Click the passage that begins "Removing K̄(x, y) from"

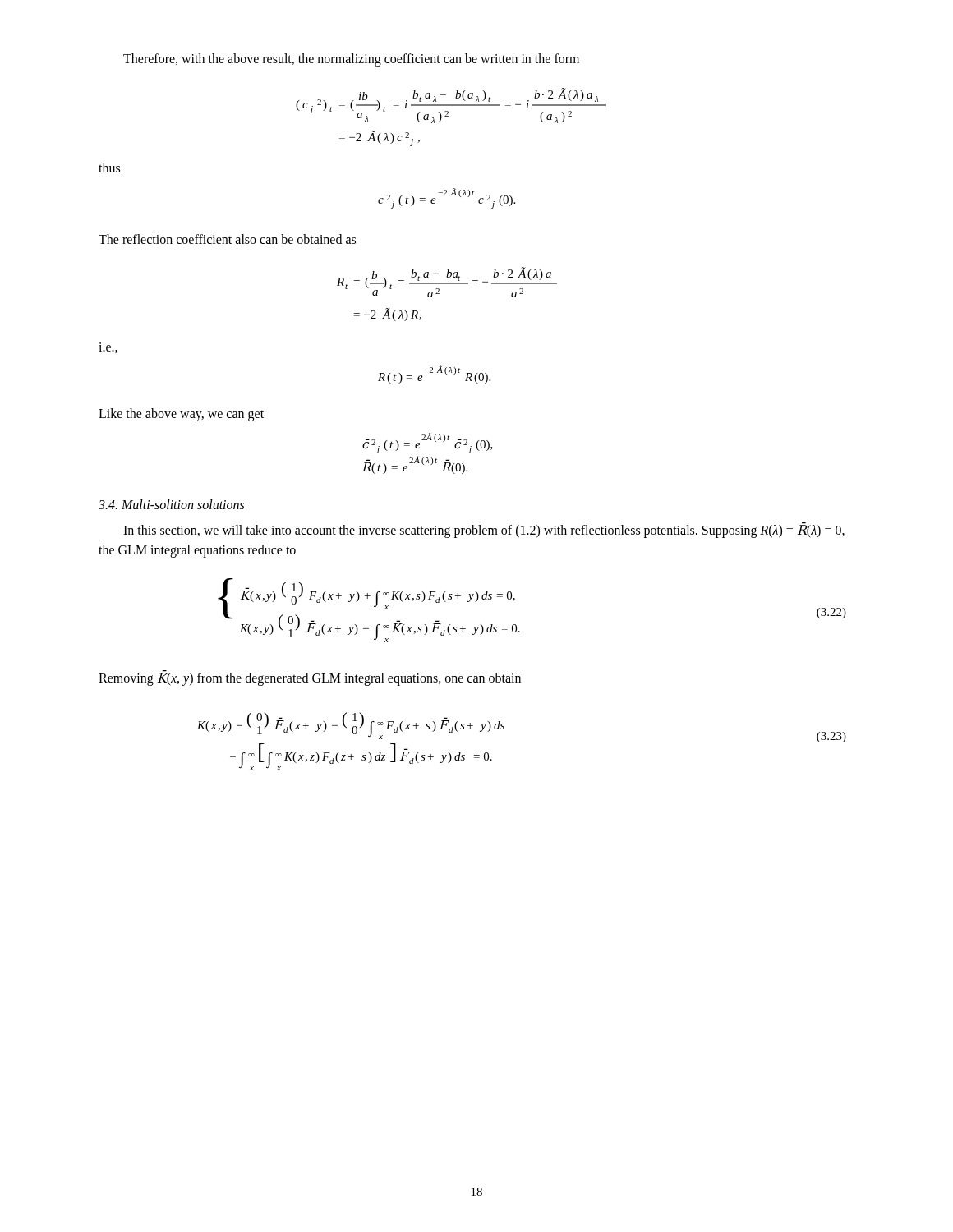476,678
